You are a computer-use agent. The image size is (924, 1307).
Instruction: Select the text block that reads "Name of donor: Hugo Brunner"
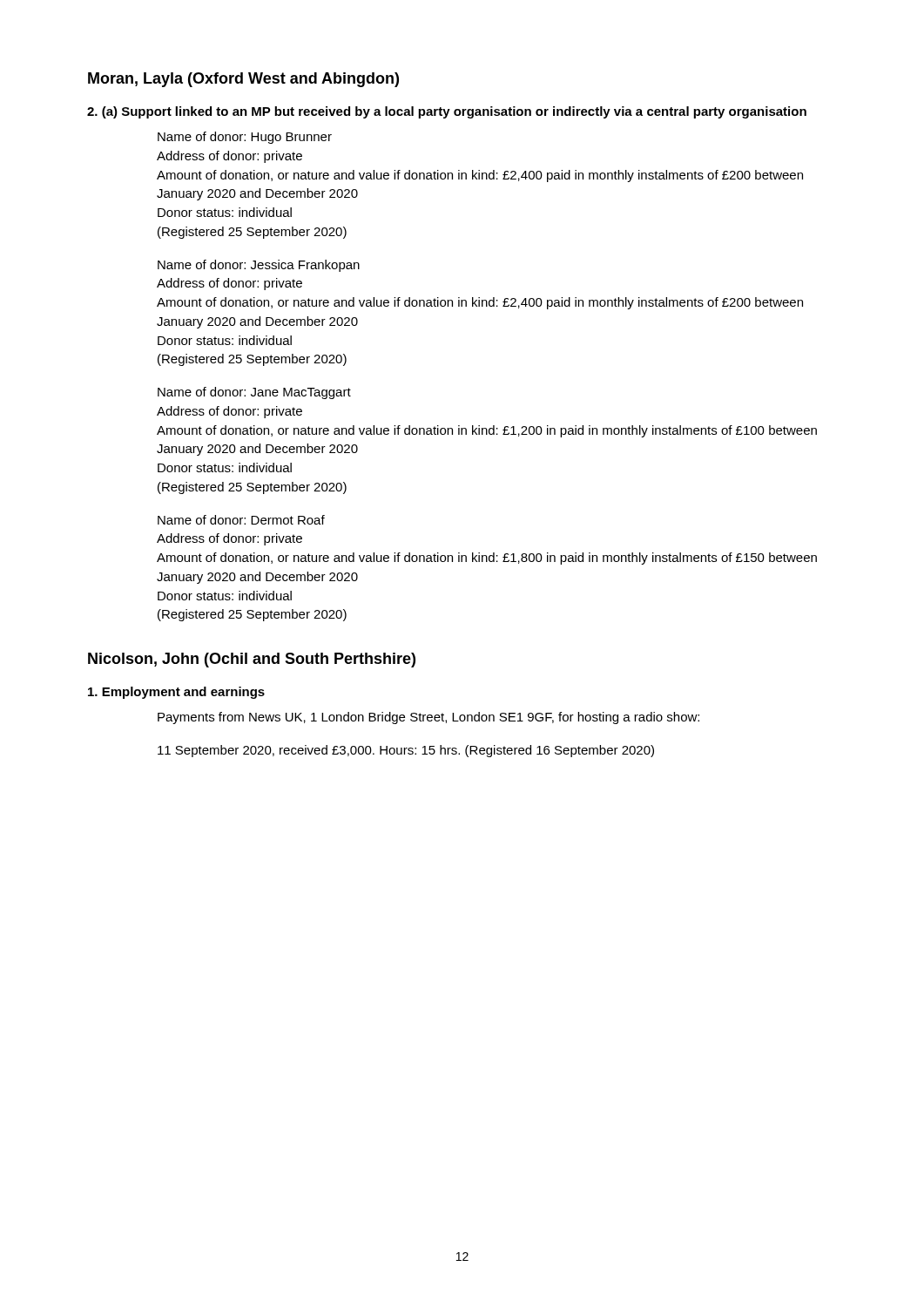tap(480, 184)
